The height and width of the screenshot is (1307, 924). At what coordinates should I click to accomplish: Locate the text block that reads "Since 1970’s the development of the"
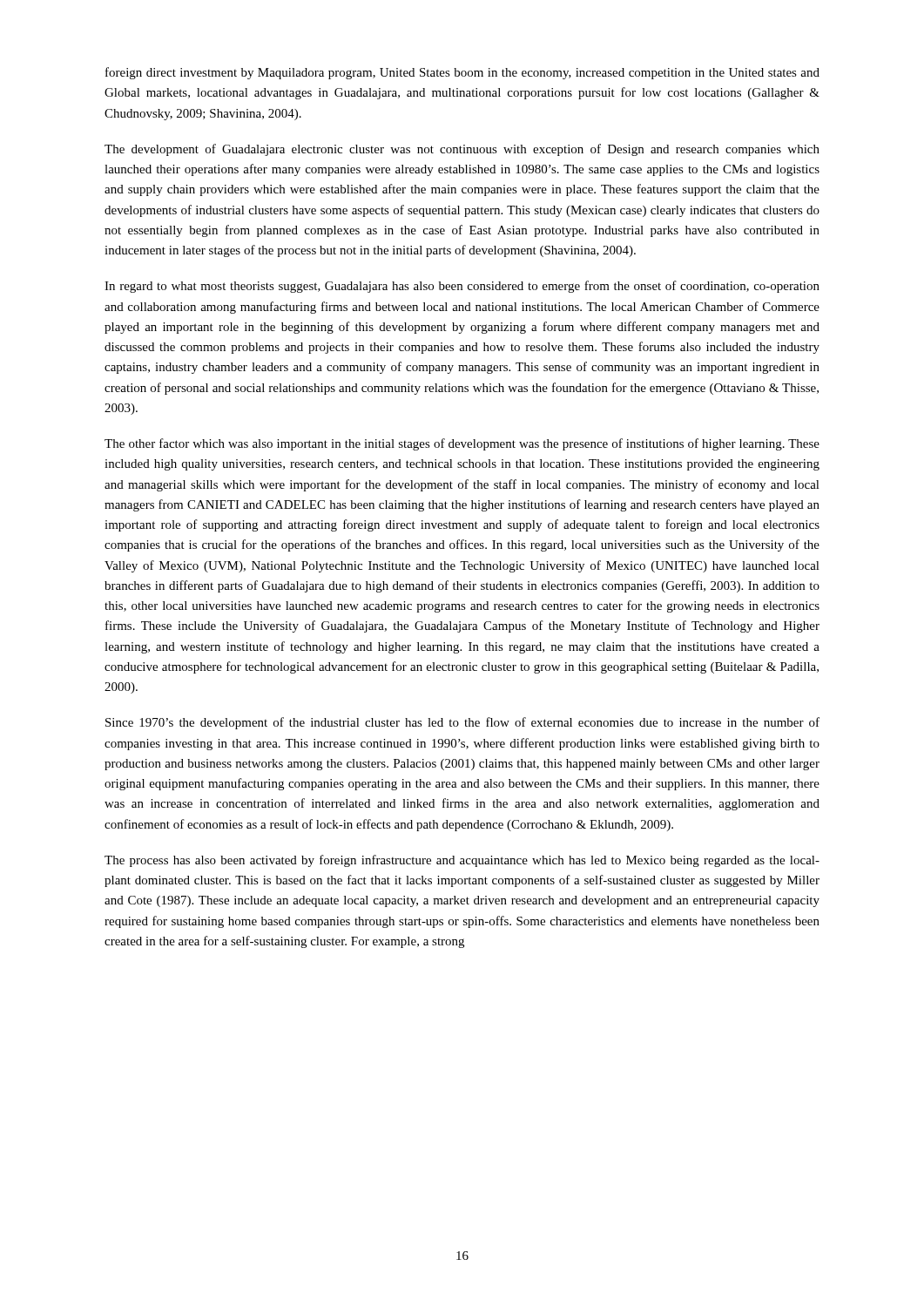point(462,773)
